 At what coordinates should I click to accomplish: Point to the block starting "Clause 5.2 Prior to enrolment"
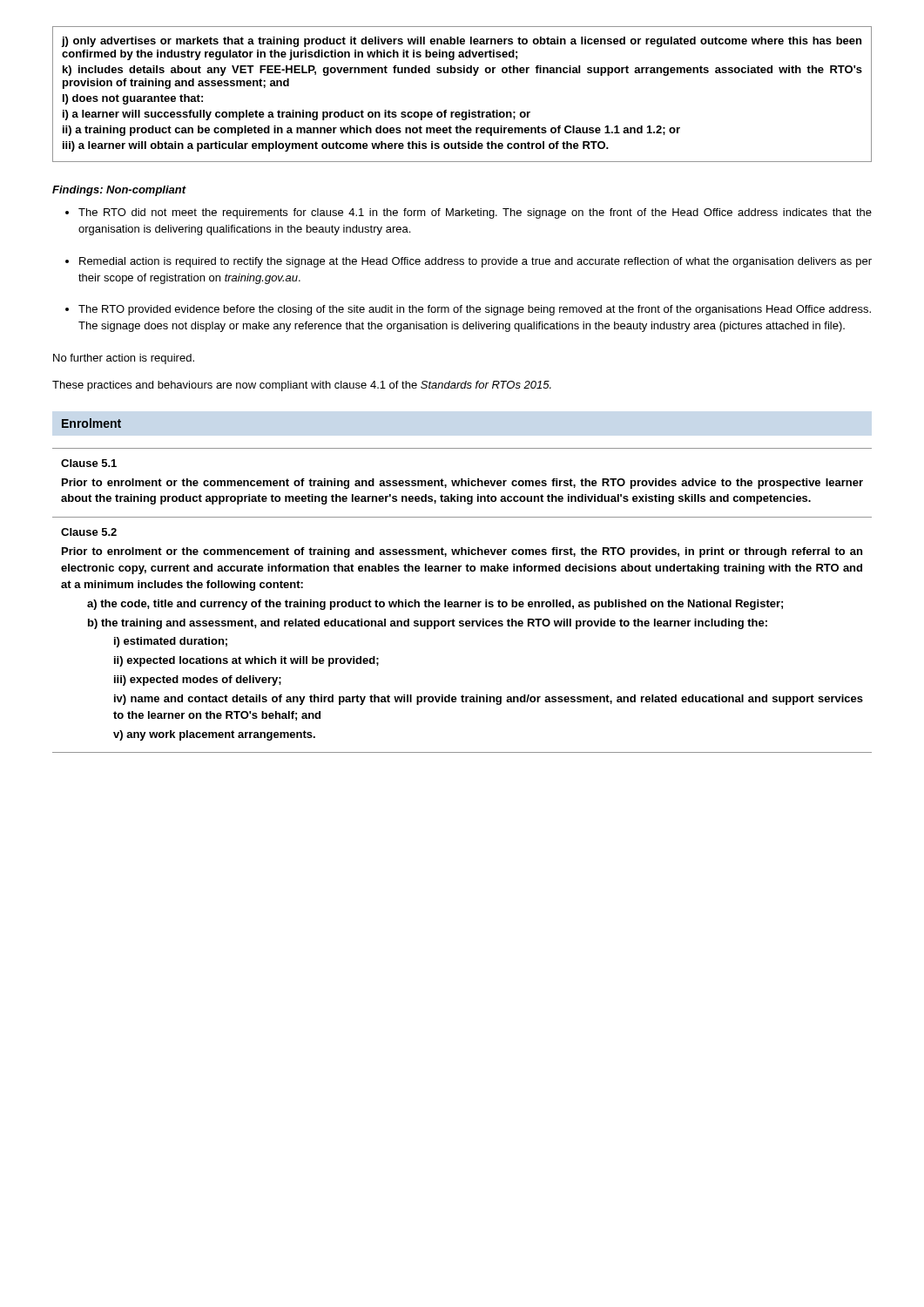[462, 634]
